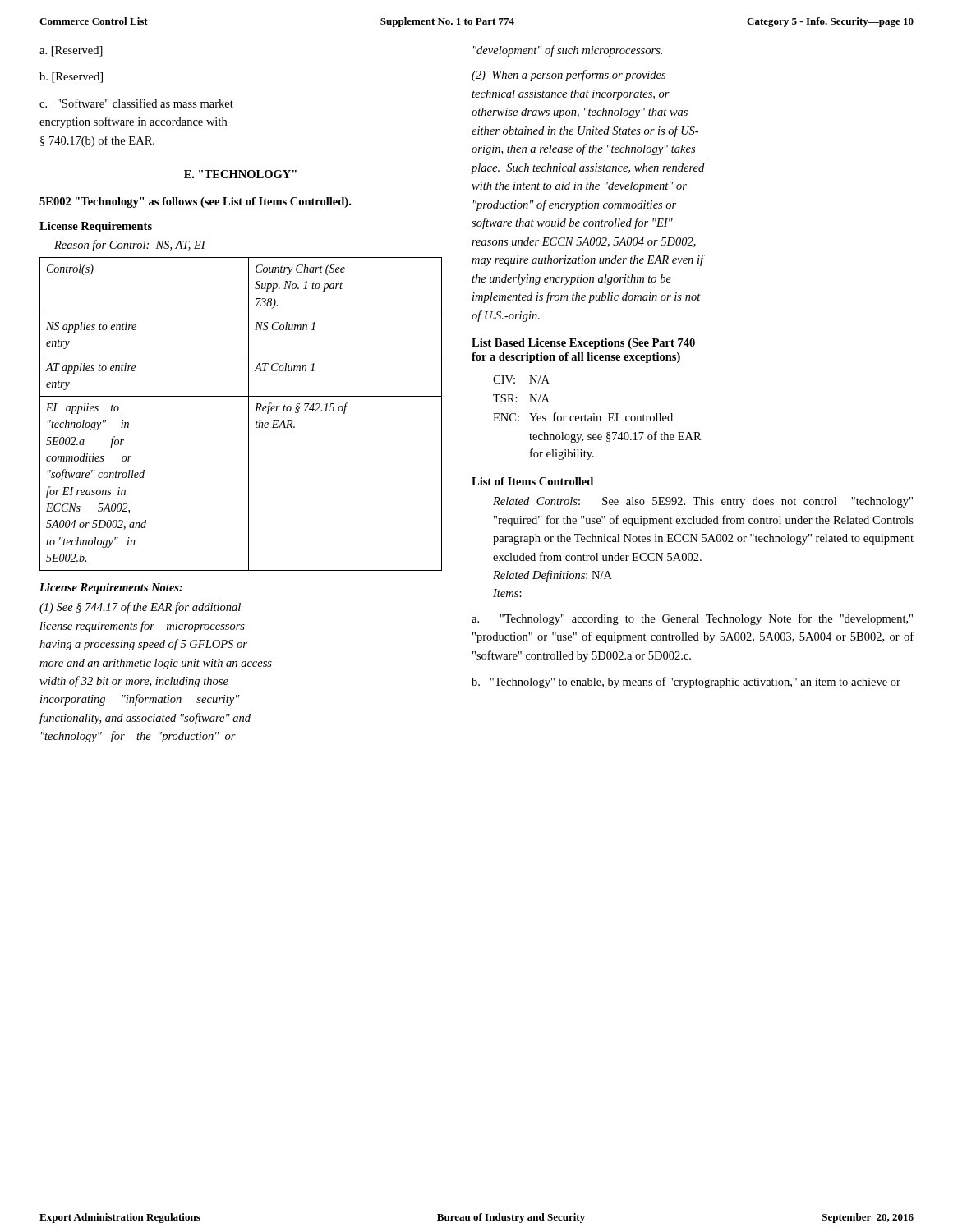Where is the passage that starts "c. "Software" classified as mass market encryption software"?
Image resolution: width=953 pixels, height=1232 pixels.
click(136, 122)
